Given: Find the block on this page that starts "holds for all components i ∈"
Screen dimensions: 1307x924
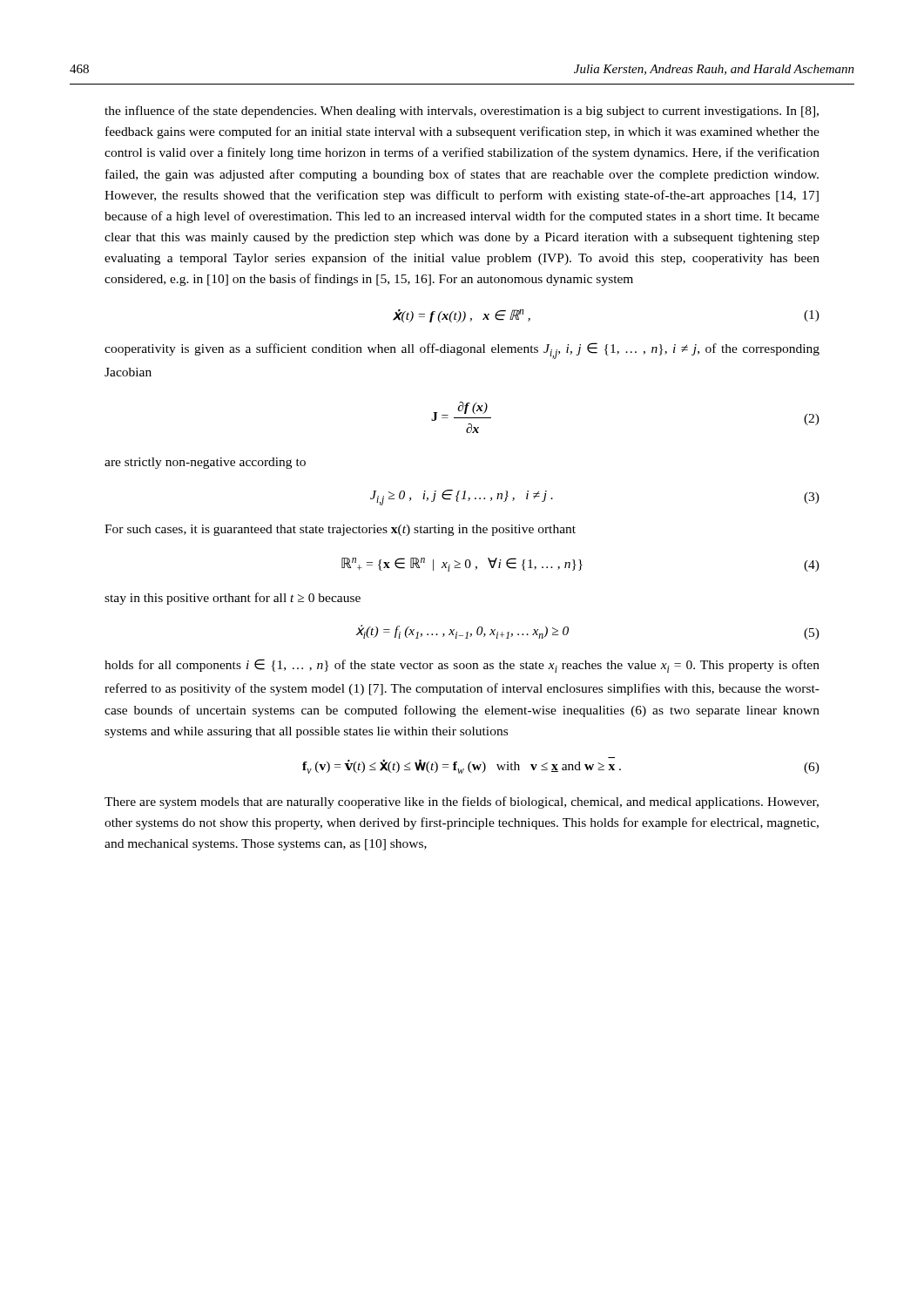Looking at the screenshot, I should tap(462, 697).
